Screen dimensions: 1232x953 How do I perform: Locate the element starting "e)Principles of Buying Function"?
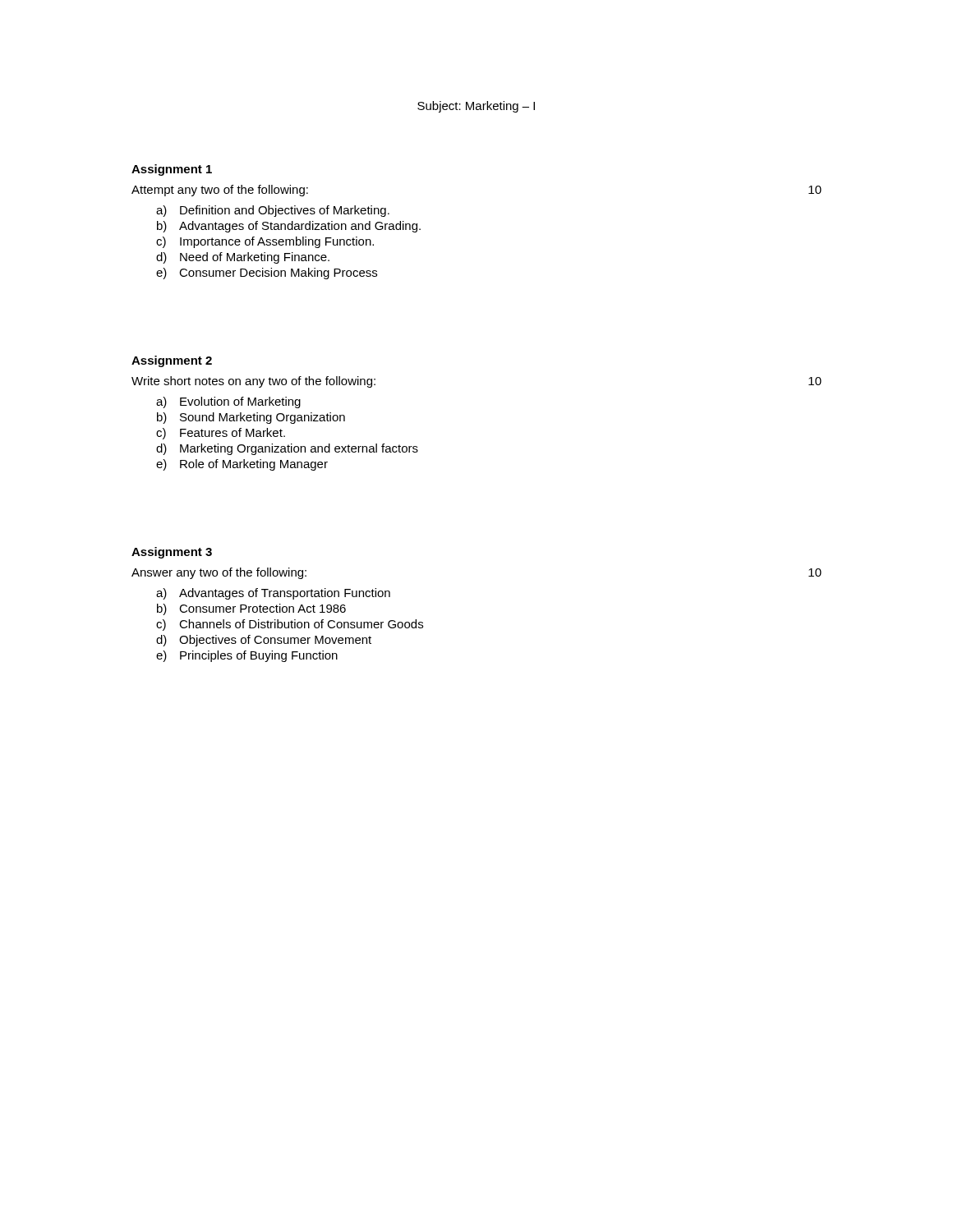pos(247,655)
